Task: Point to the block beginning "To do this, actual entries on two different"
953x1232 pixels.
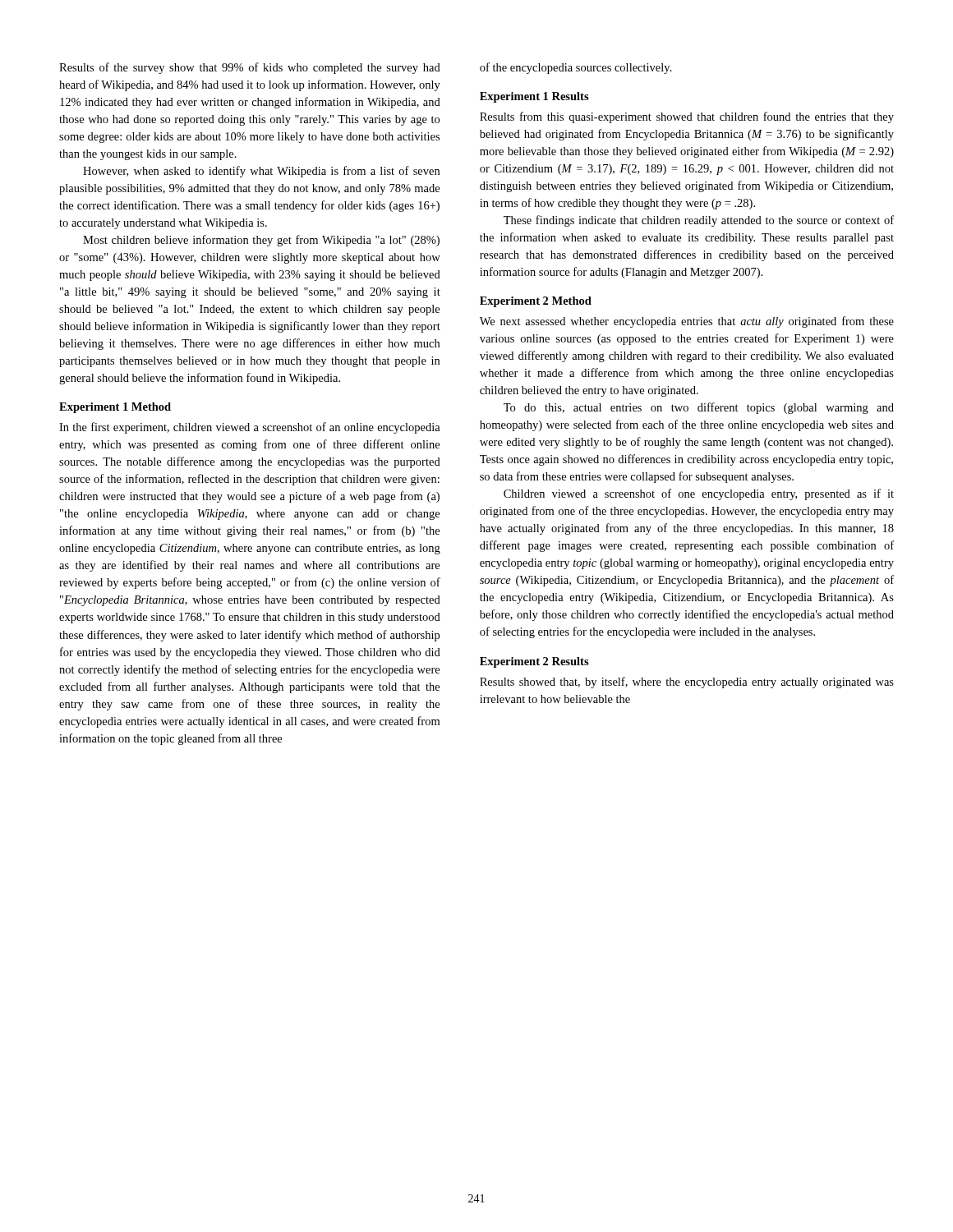Action: point(687,443)
